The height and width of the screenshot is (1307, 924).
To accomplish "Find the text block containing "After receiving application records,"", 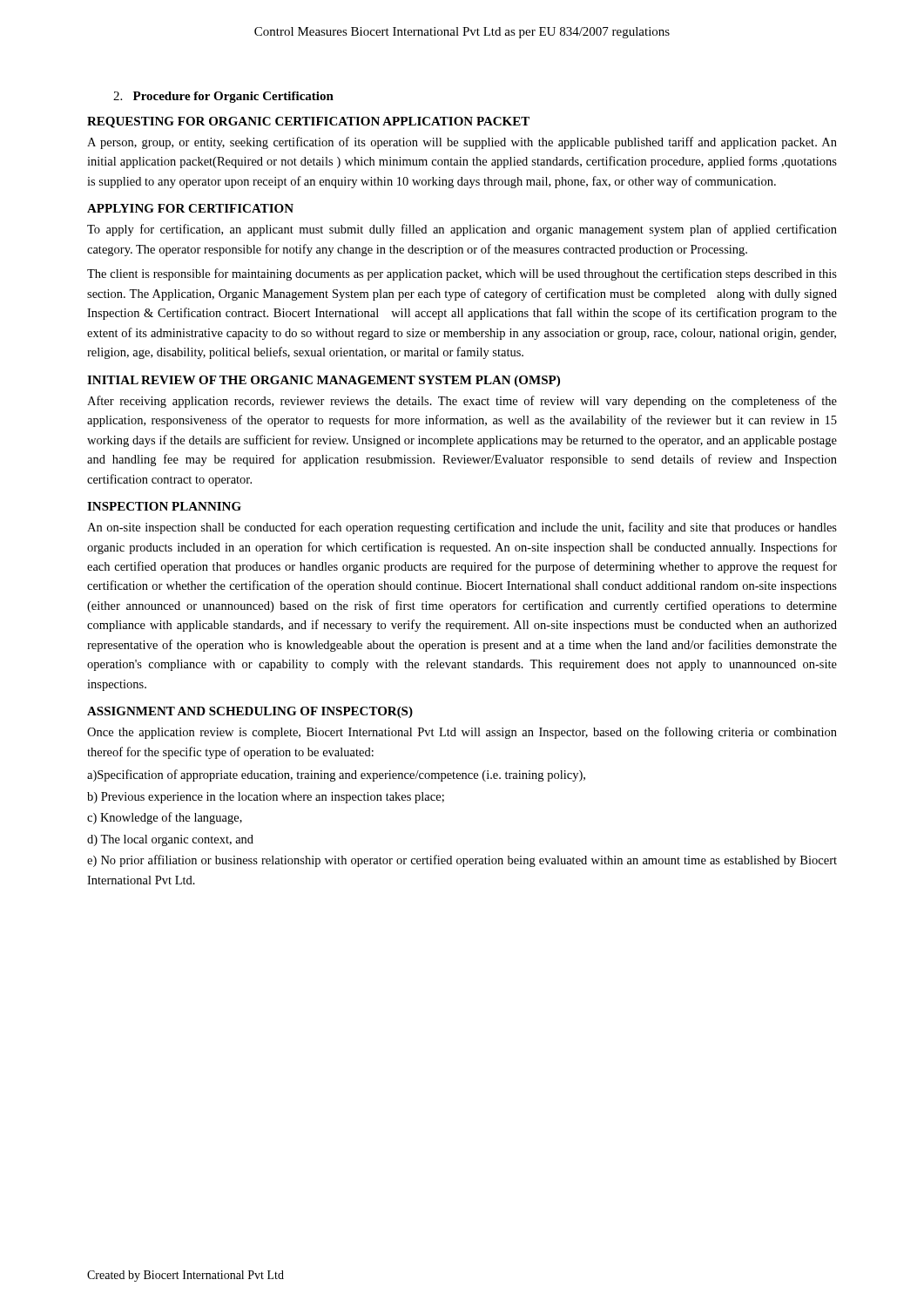I will (462, 440).
